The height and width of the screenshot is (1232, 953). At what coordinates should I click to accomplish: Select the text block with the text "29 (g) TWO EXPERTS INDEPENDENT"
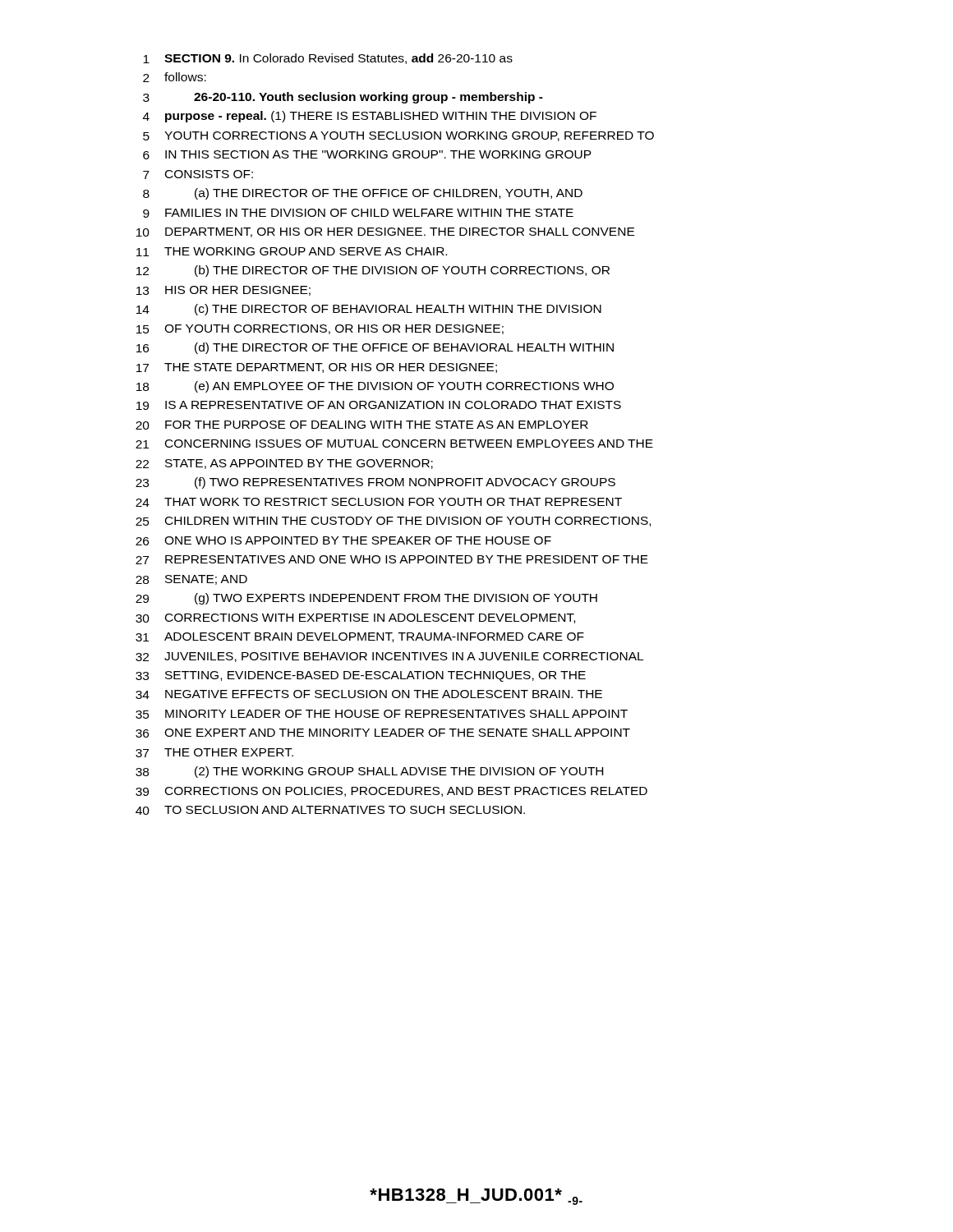[x=489, y=676]
